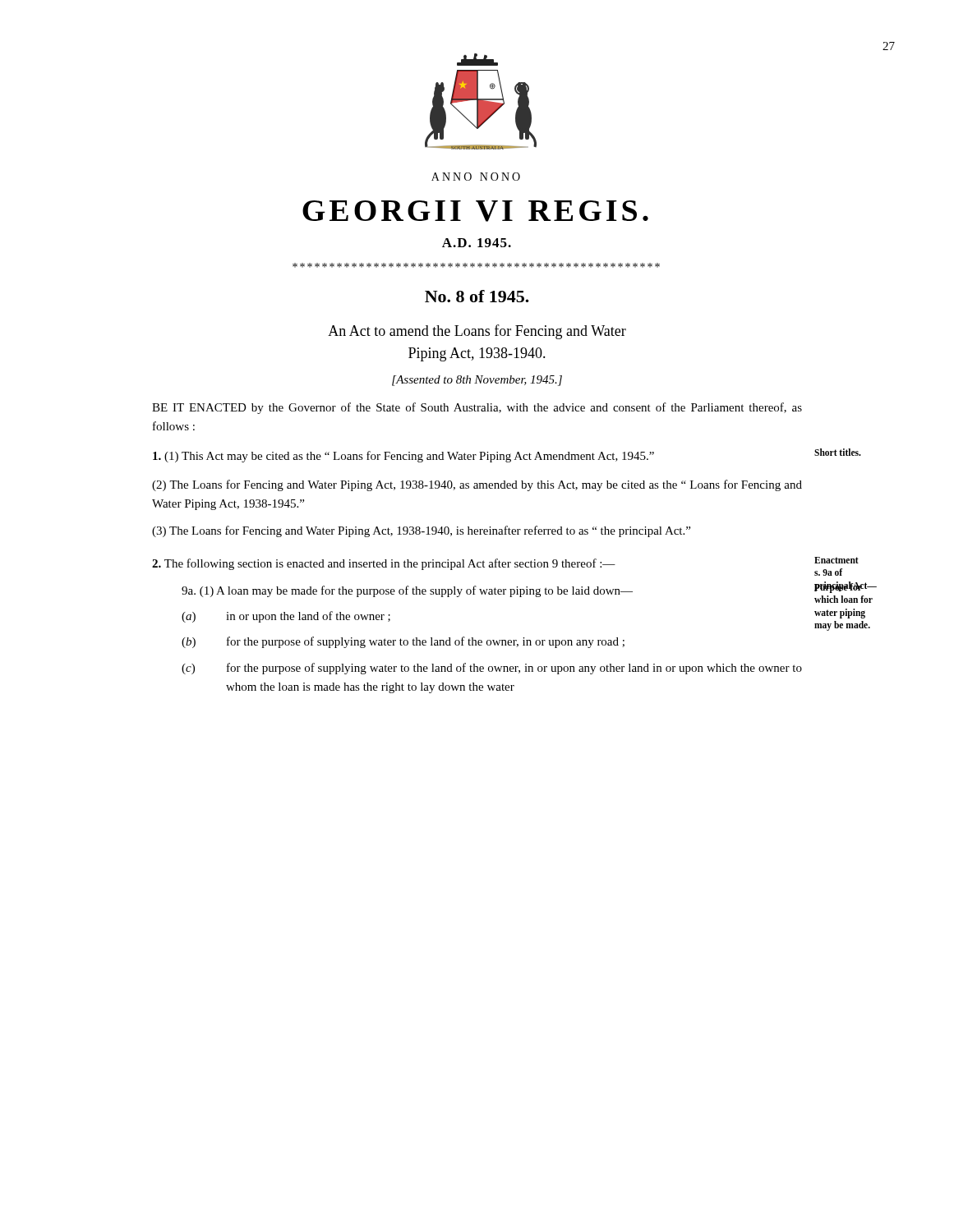Point to the text block starting "[Assented to 8th"
Screen dimensions: 1232x954
477,379
